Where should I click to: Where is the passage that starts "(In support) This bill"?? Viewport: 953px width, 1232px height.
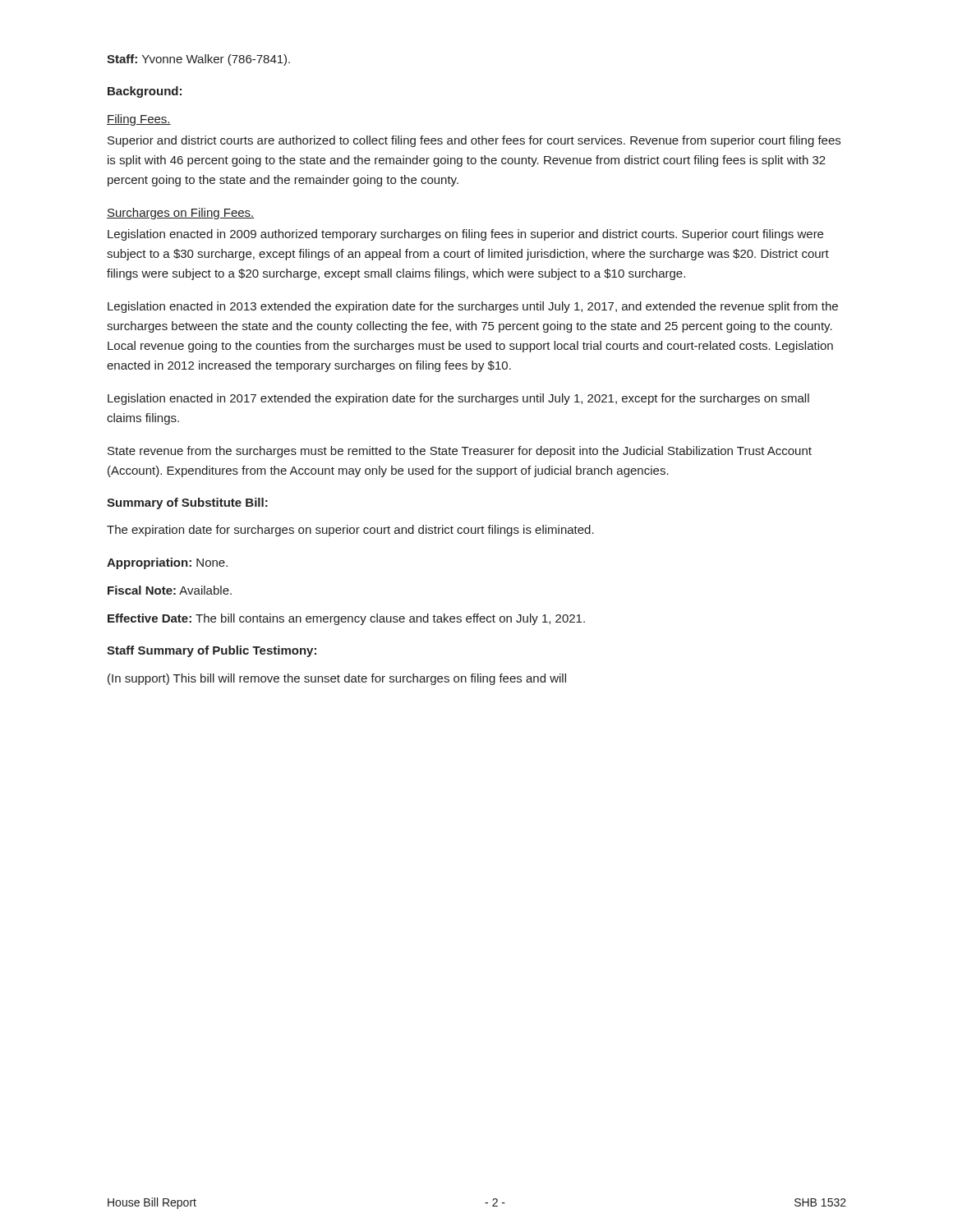pyautogui.click(x=337, y=678)
